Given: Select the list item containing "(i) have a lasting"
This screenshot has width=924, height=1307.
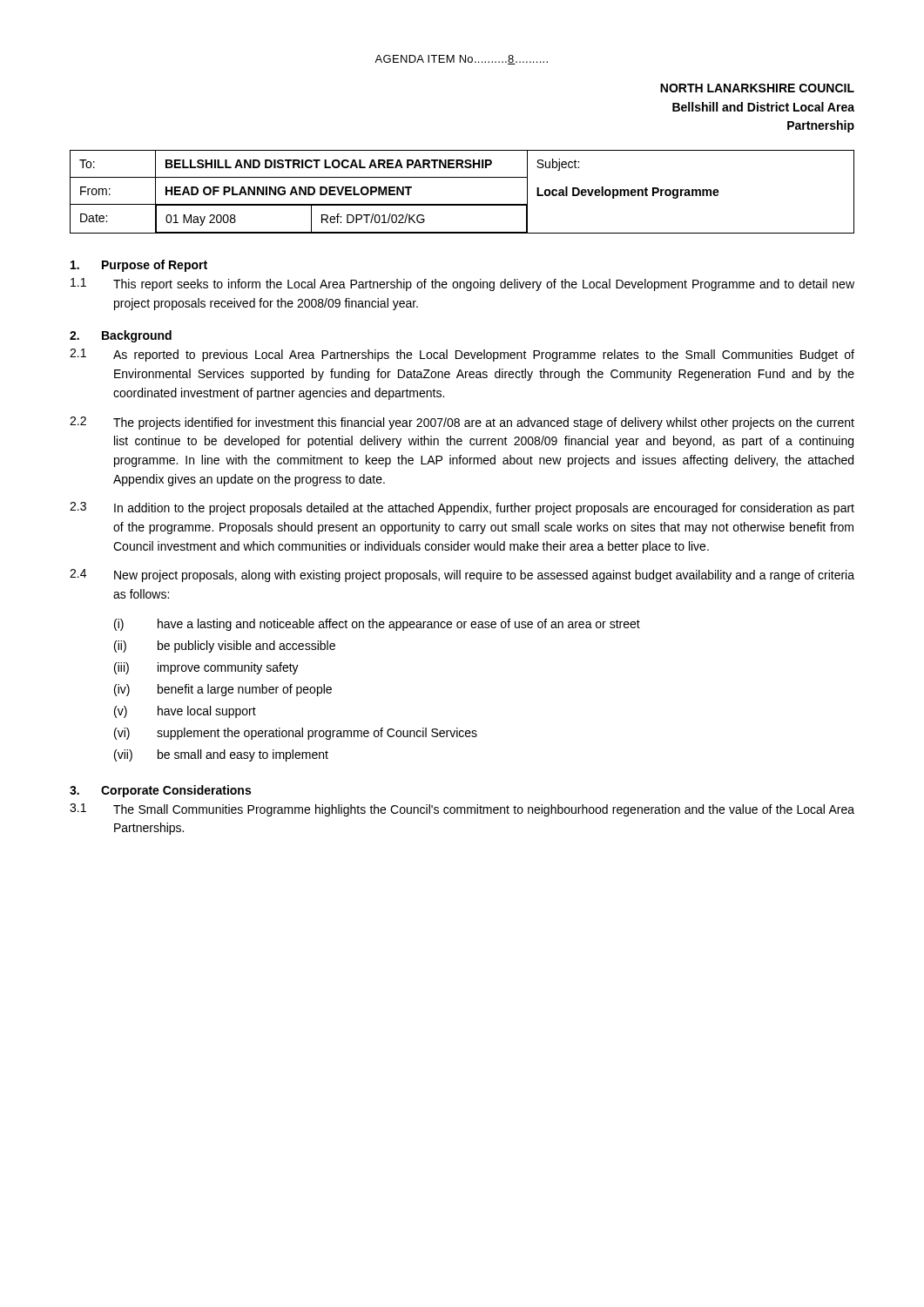Looking at the screenshot, I should click(484, 624).
